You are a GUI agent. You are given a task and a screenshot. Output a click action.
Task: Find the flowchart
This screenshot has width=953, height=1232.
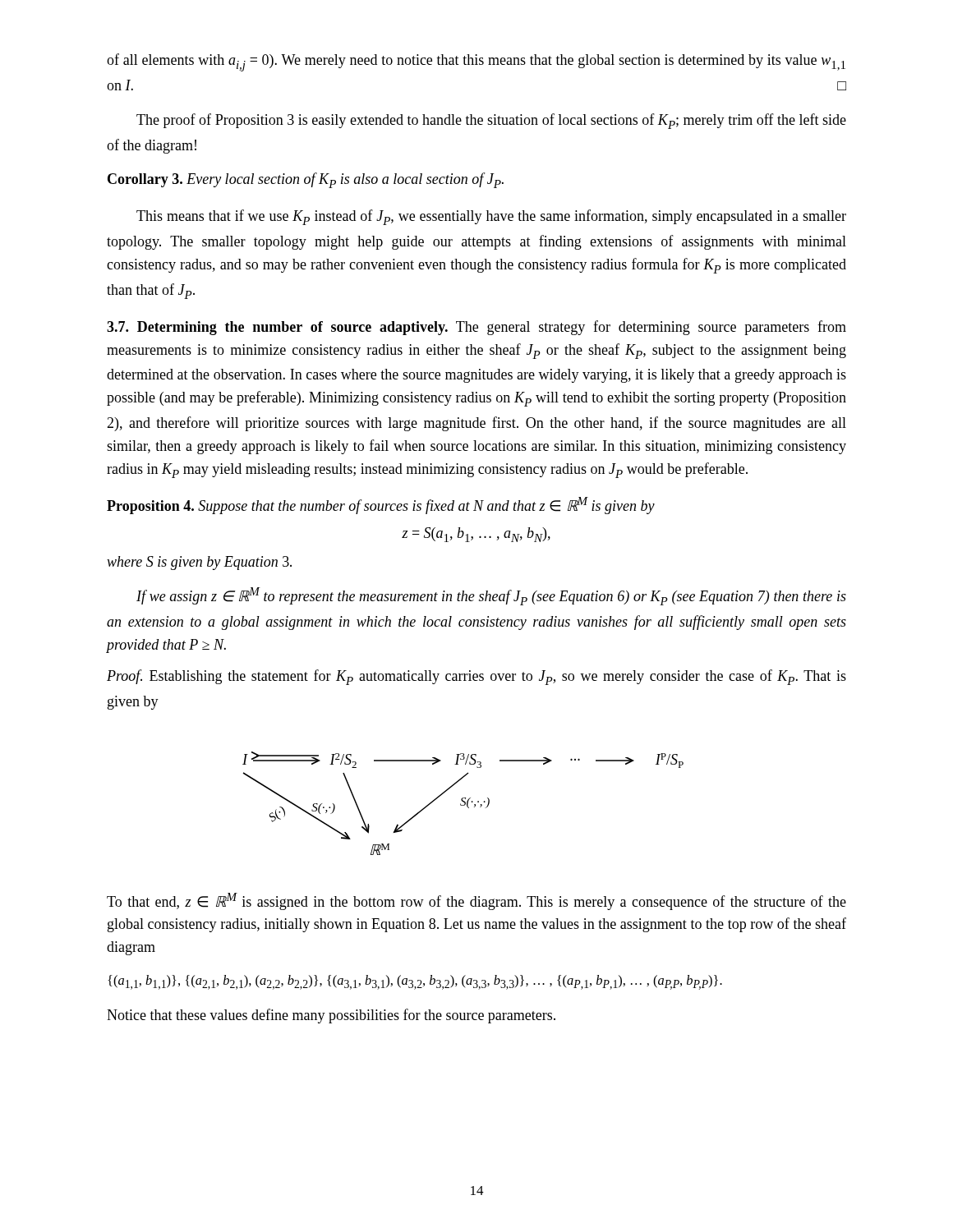tap(476, 803)
